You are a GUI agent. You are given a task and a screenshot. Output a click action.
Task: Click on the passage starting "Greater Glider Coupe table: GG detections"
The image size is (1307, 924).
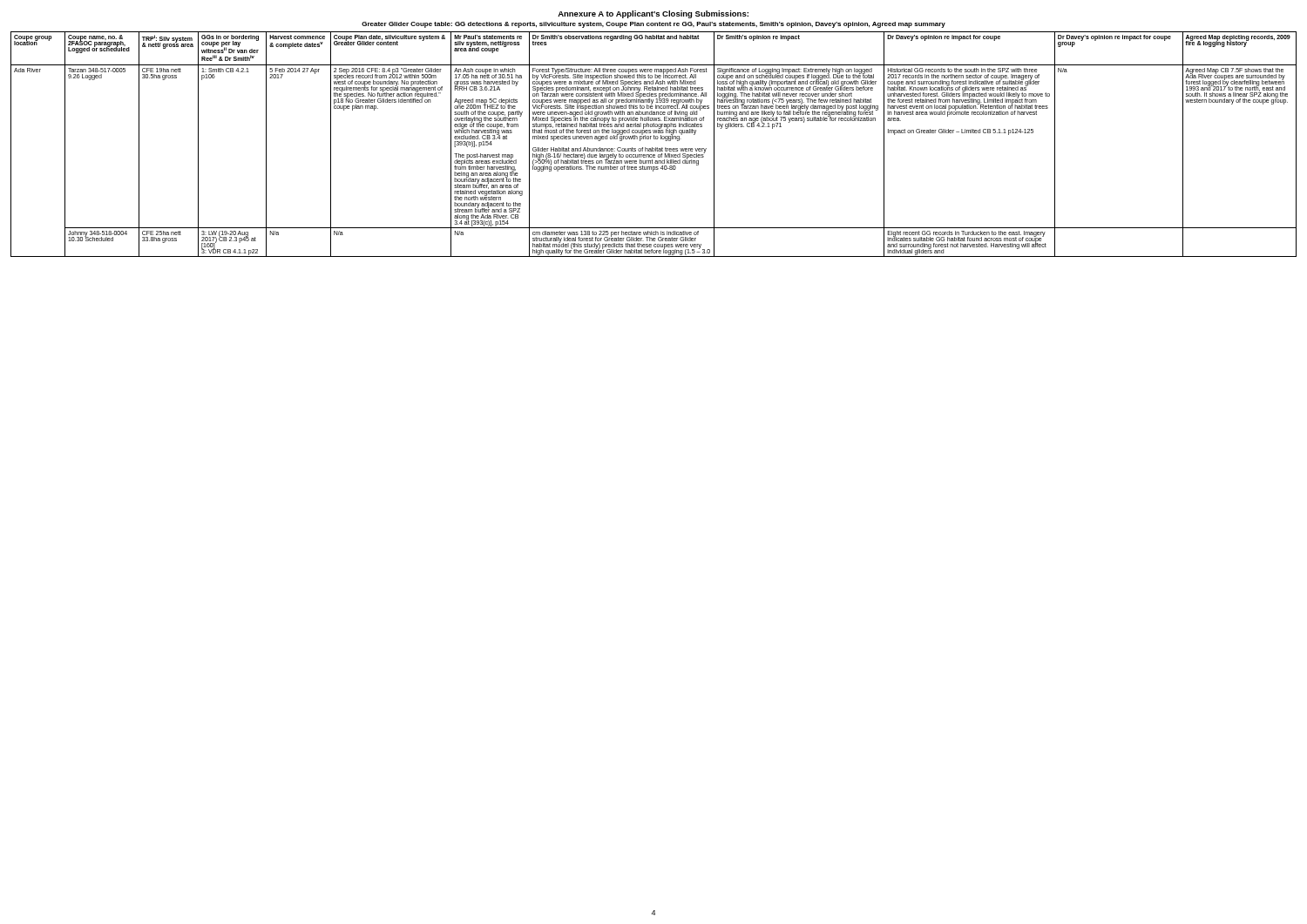[x=654, y=24]
